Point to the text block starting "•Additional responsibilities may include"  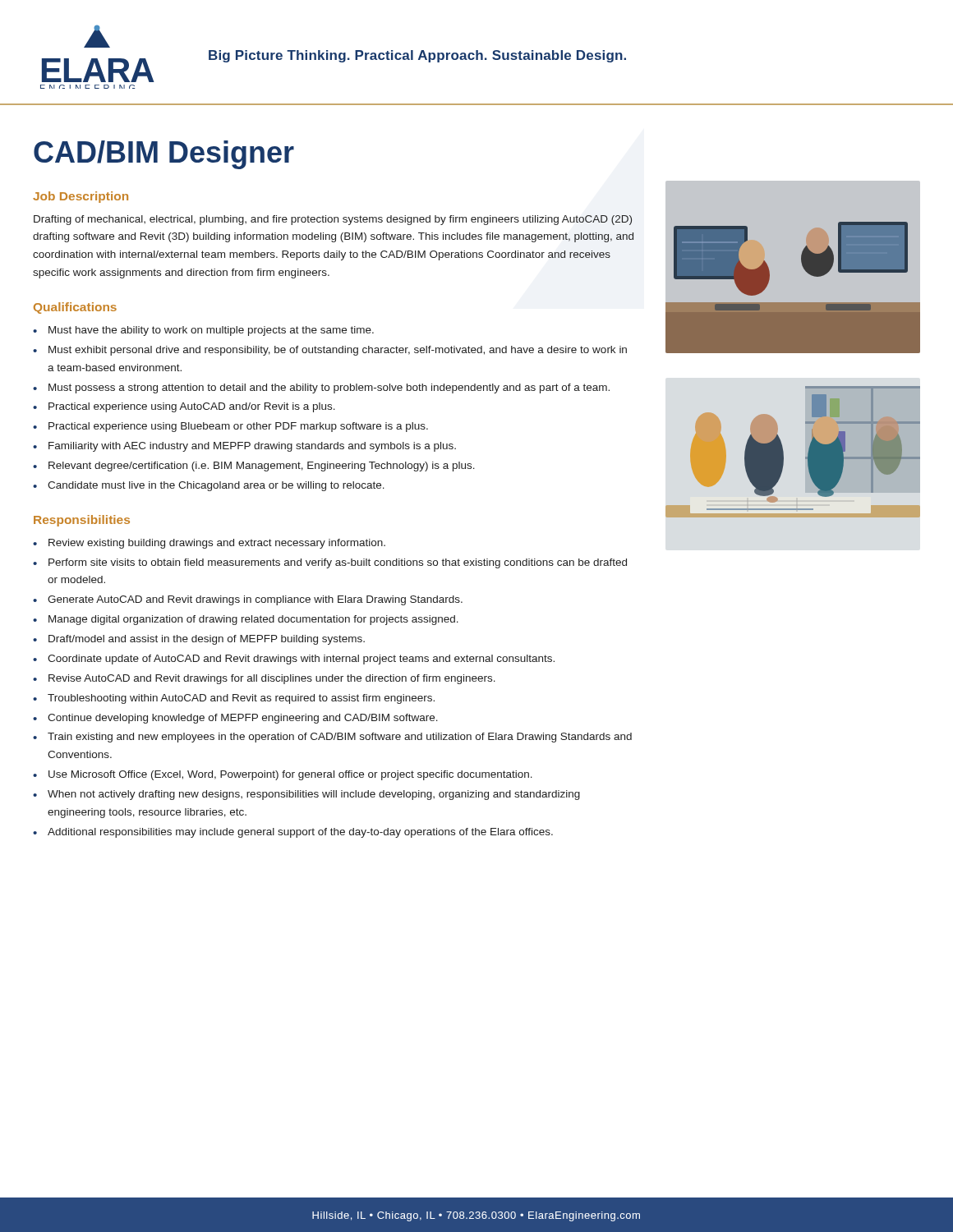(293, 832)
